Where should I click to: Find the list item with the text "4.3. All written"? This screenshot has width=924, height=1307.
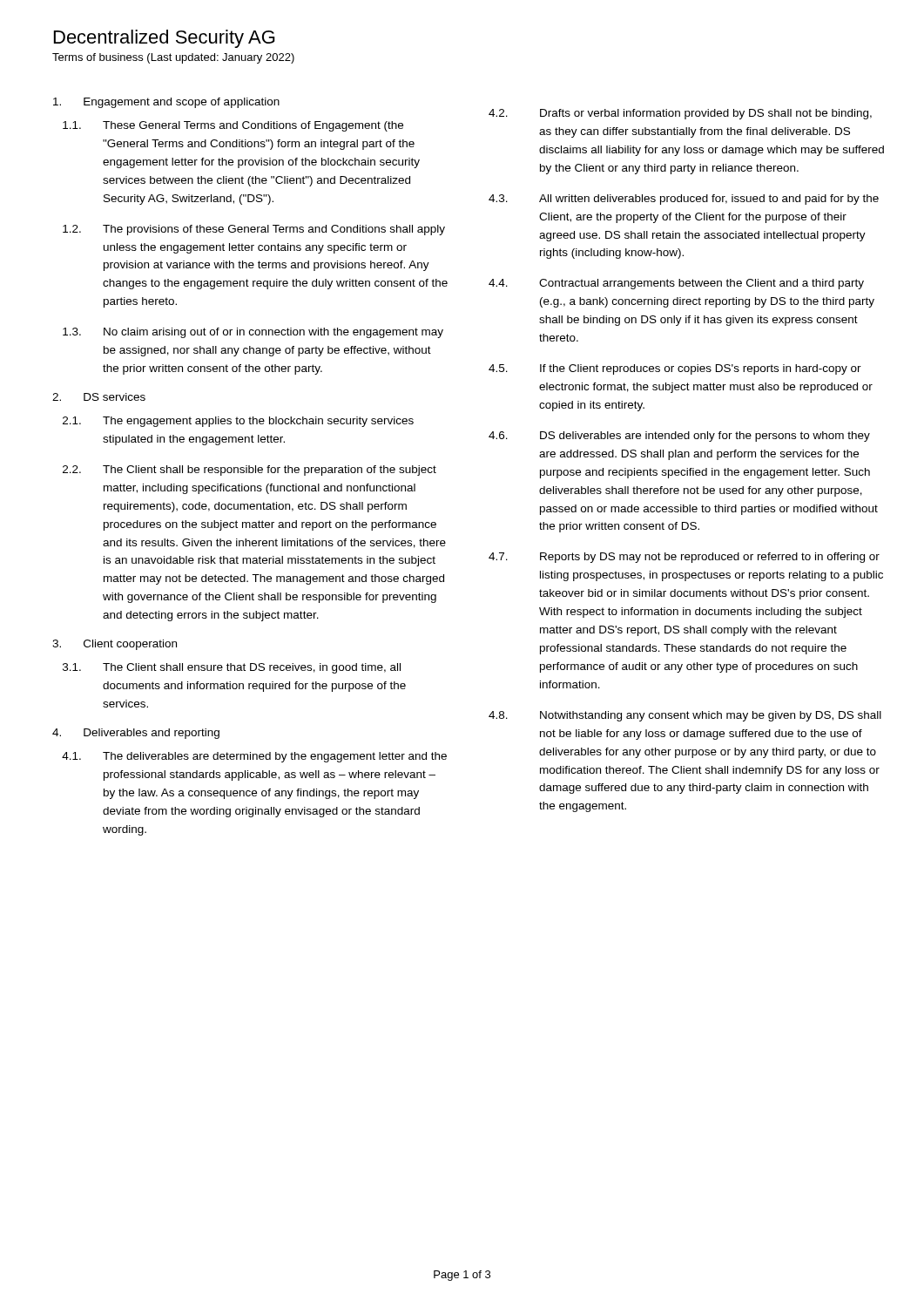click(x=687, y=226)
